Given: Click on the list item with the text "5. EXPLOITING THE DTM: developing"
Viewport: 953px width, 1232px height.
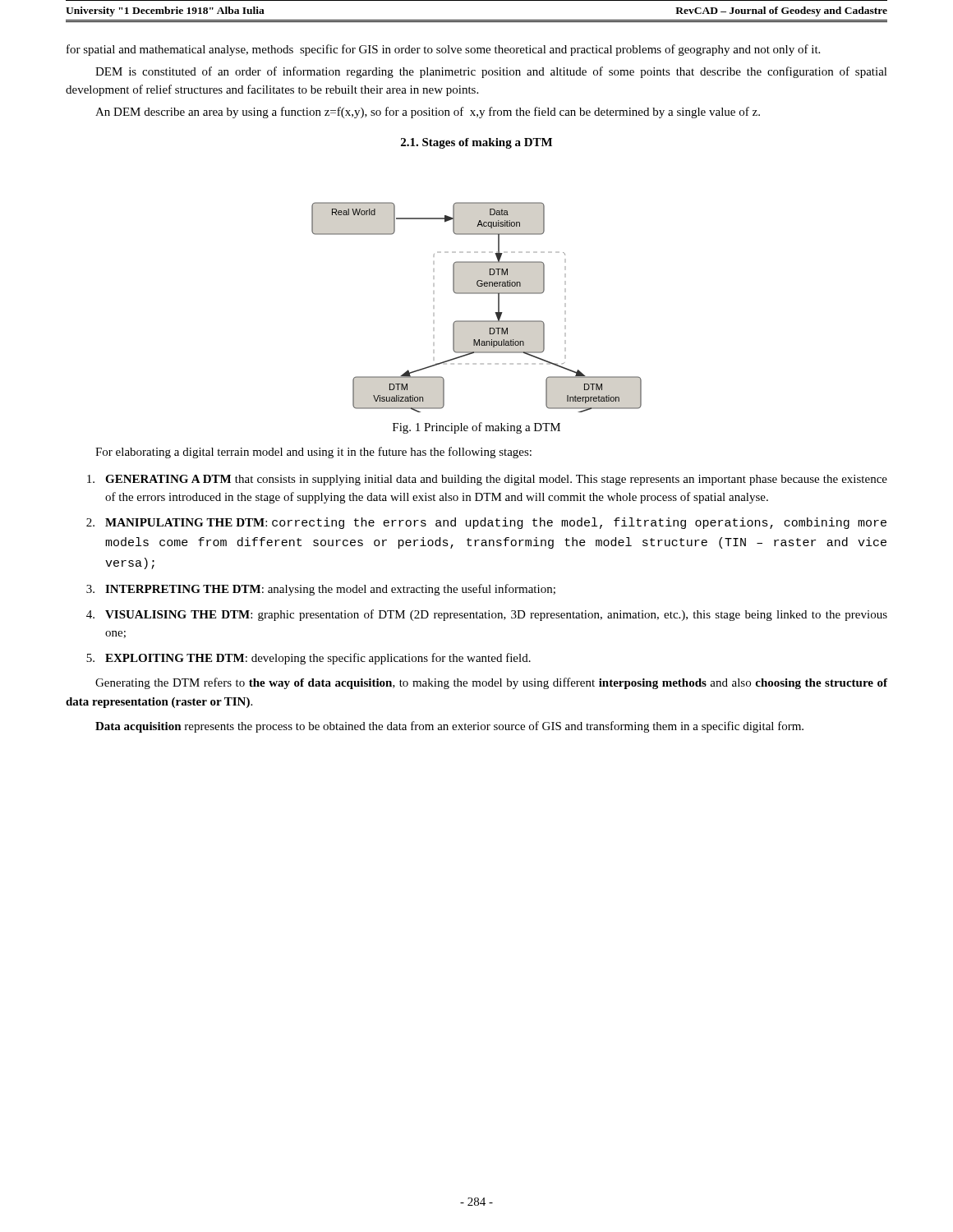Looking at the screenshot, I should 476,658.
